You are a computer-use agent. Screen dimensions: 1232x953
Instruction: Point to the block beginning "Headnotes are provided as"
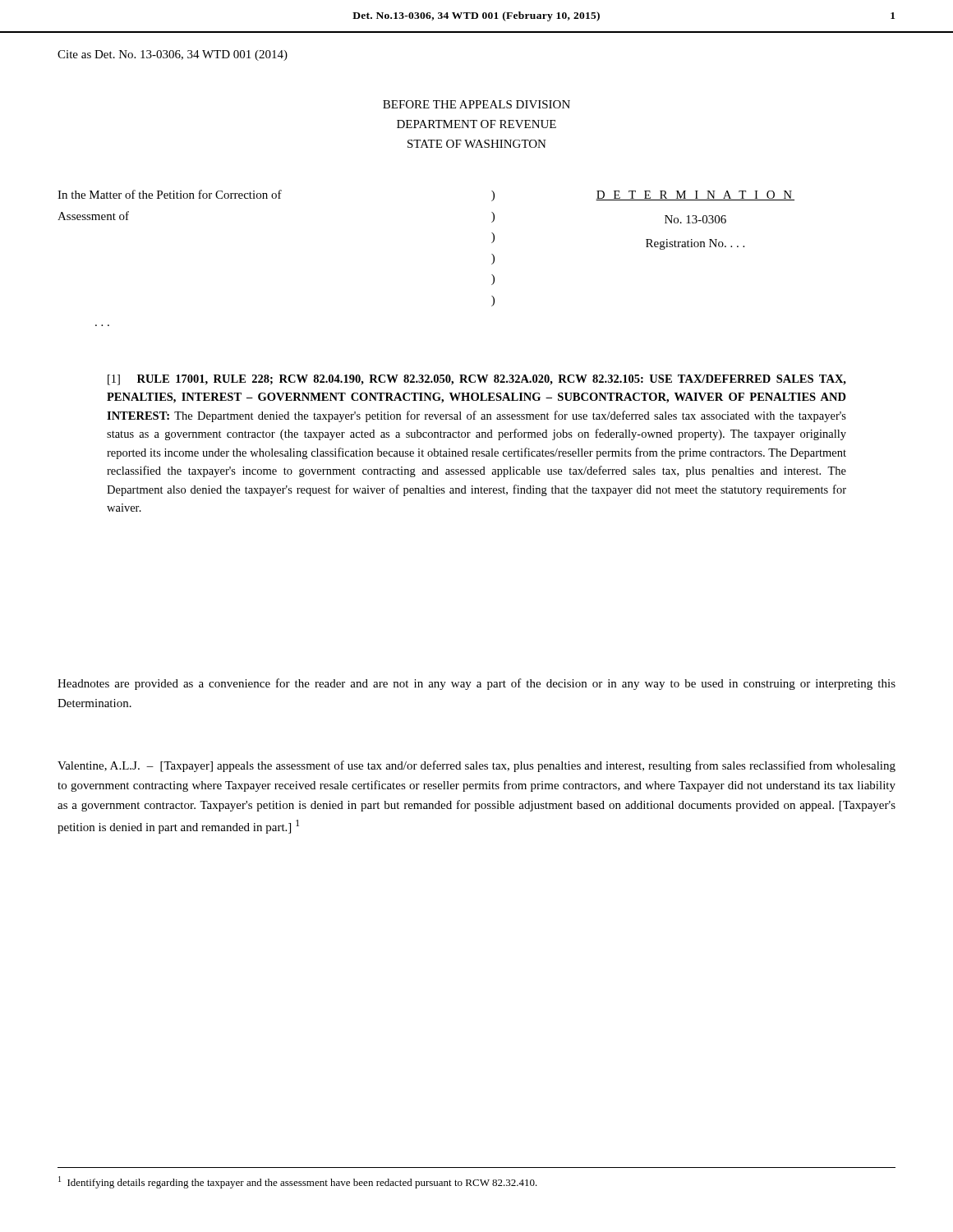coord(476,693)
